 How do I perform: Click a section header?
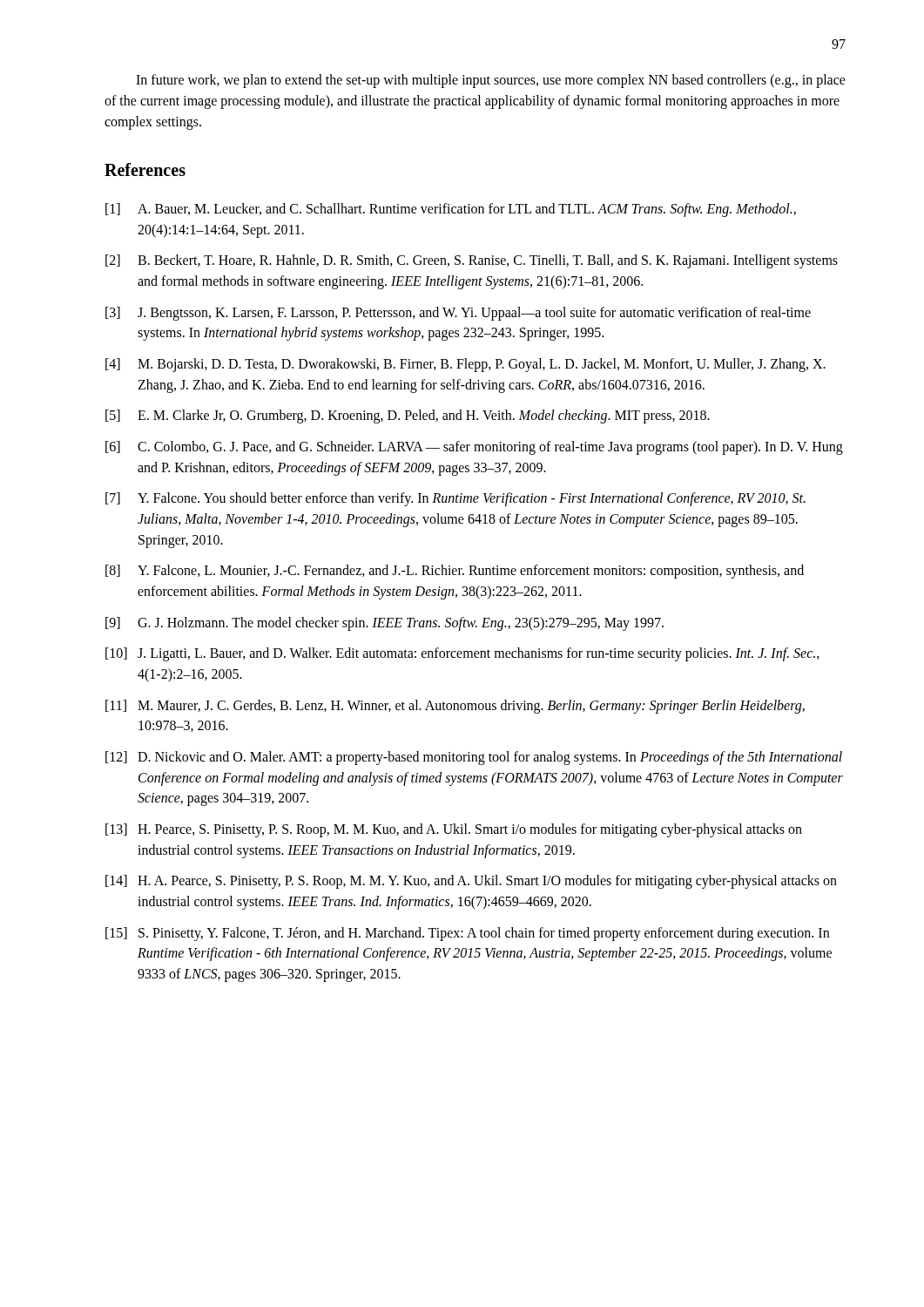pyautogui.click(x=145, y=170)
